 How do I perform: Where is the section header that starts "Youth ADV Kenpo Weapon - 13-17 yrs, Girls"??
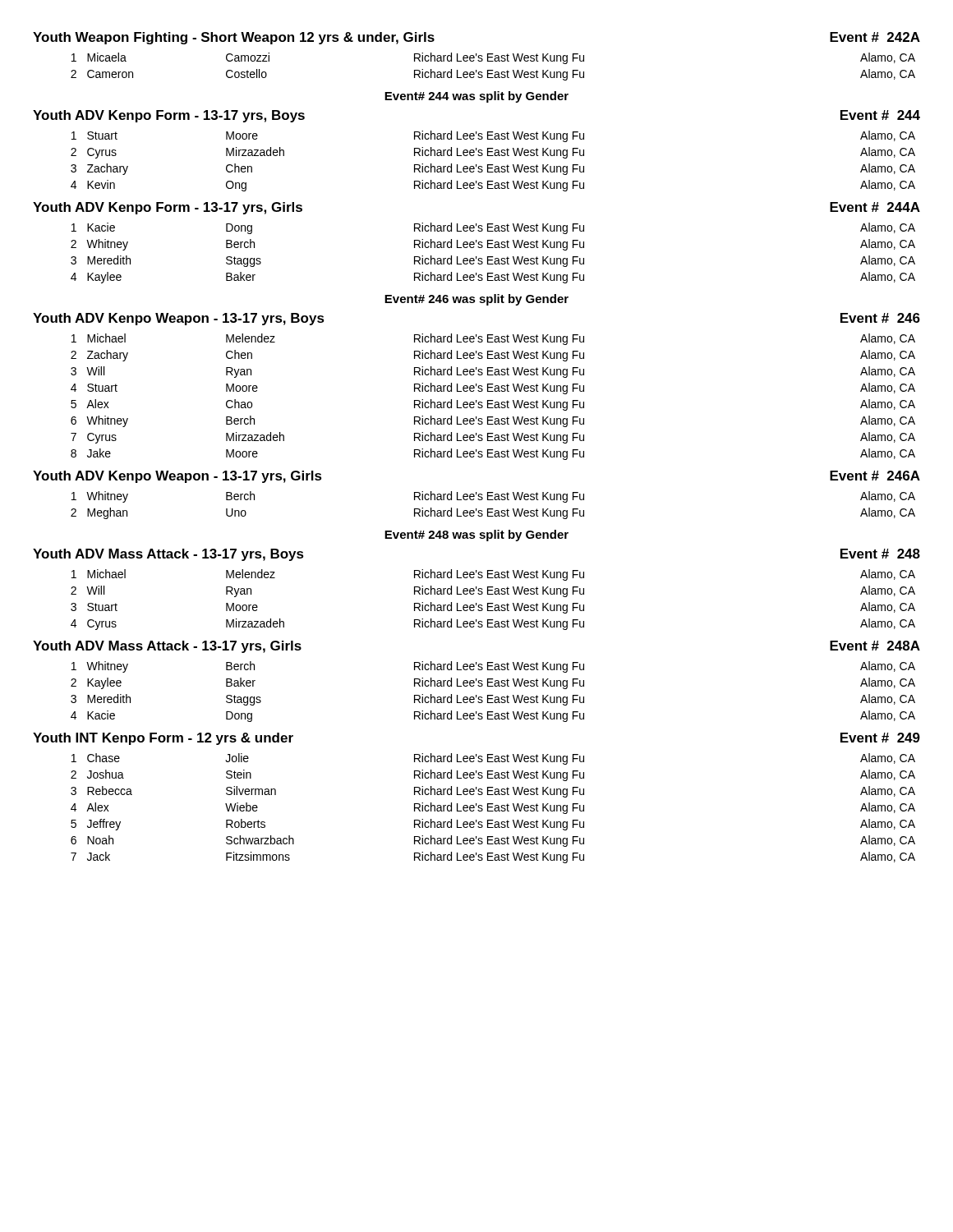(x=180, y=477)
